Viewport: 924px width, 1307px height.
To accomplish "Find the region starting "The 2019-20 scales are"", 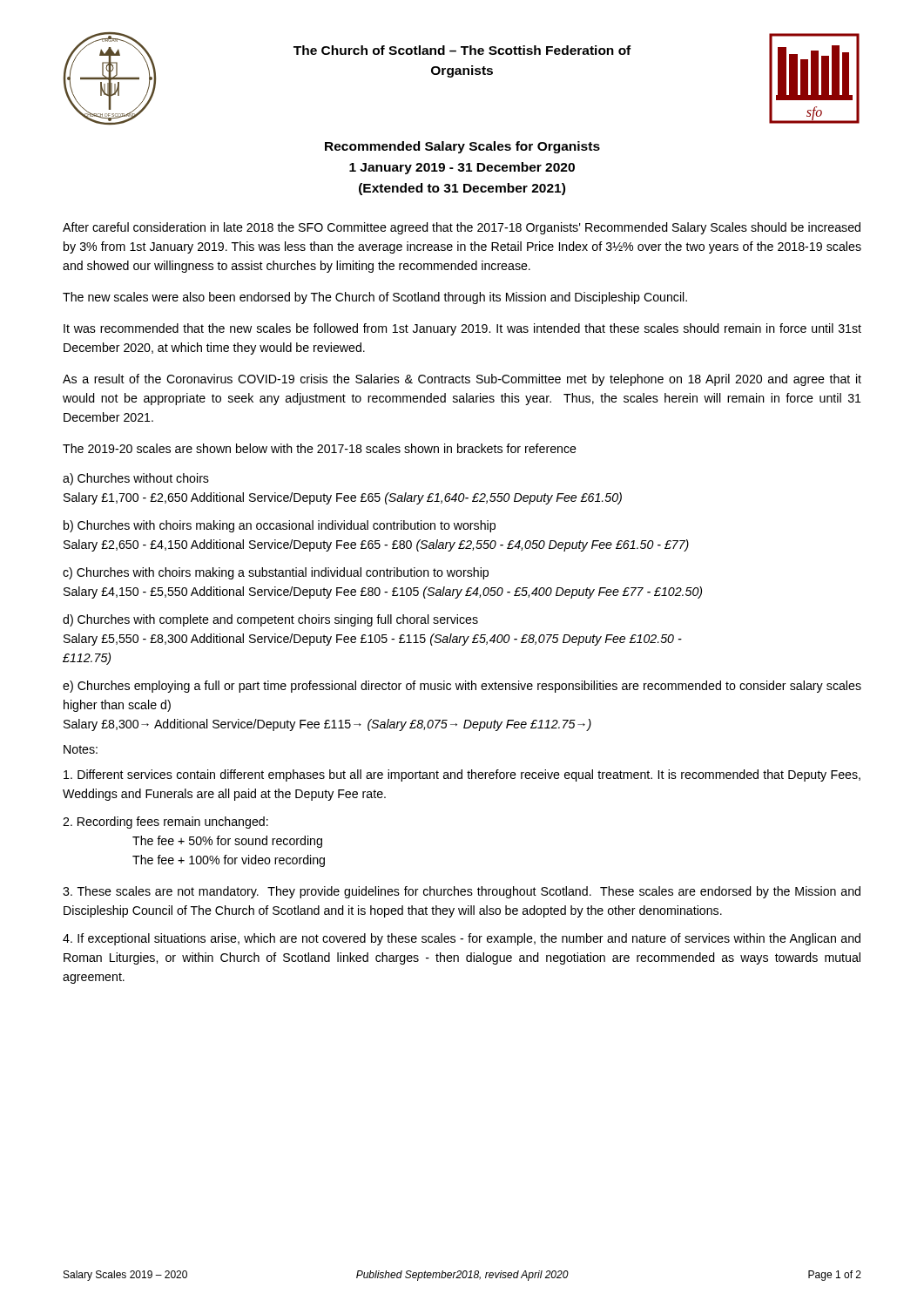I will (x=320, y=449).
